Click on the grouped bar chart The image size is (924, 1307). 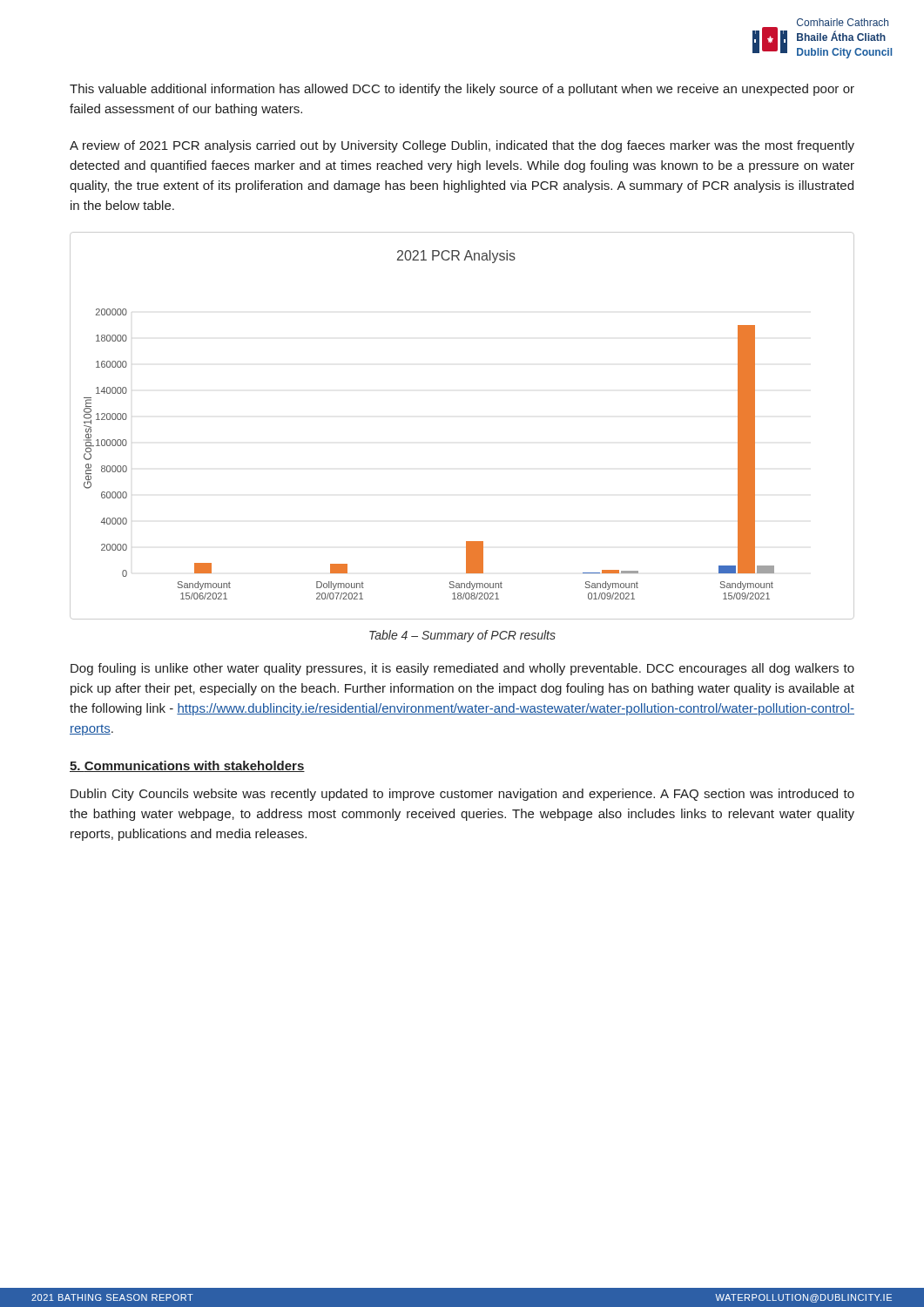pyautogui.click(x=462, y=425)
